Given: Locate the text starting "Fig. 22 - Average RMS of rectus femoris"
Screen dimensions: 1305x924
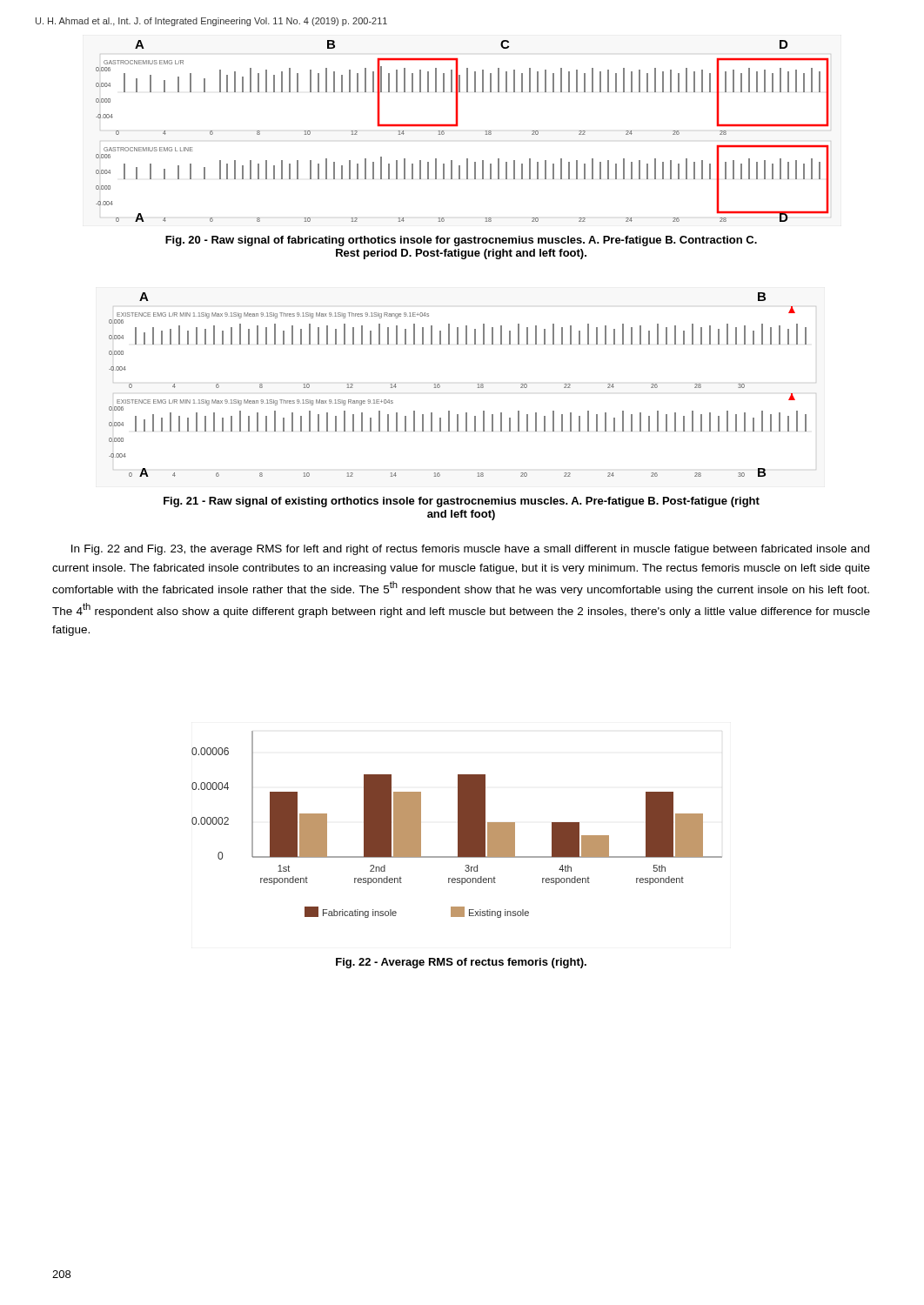Looking at the screenshot, I should pyautogui.click(x=461, y=962).
